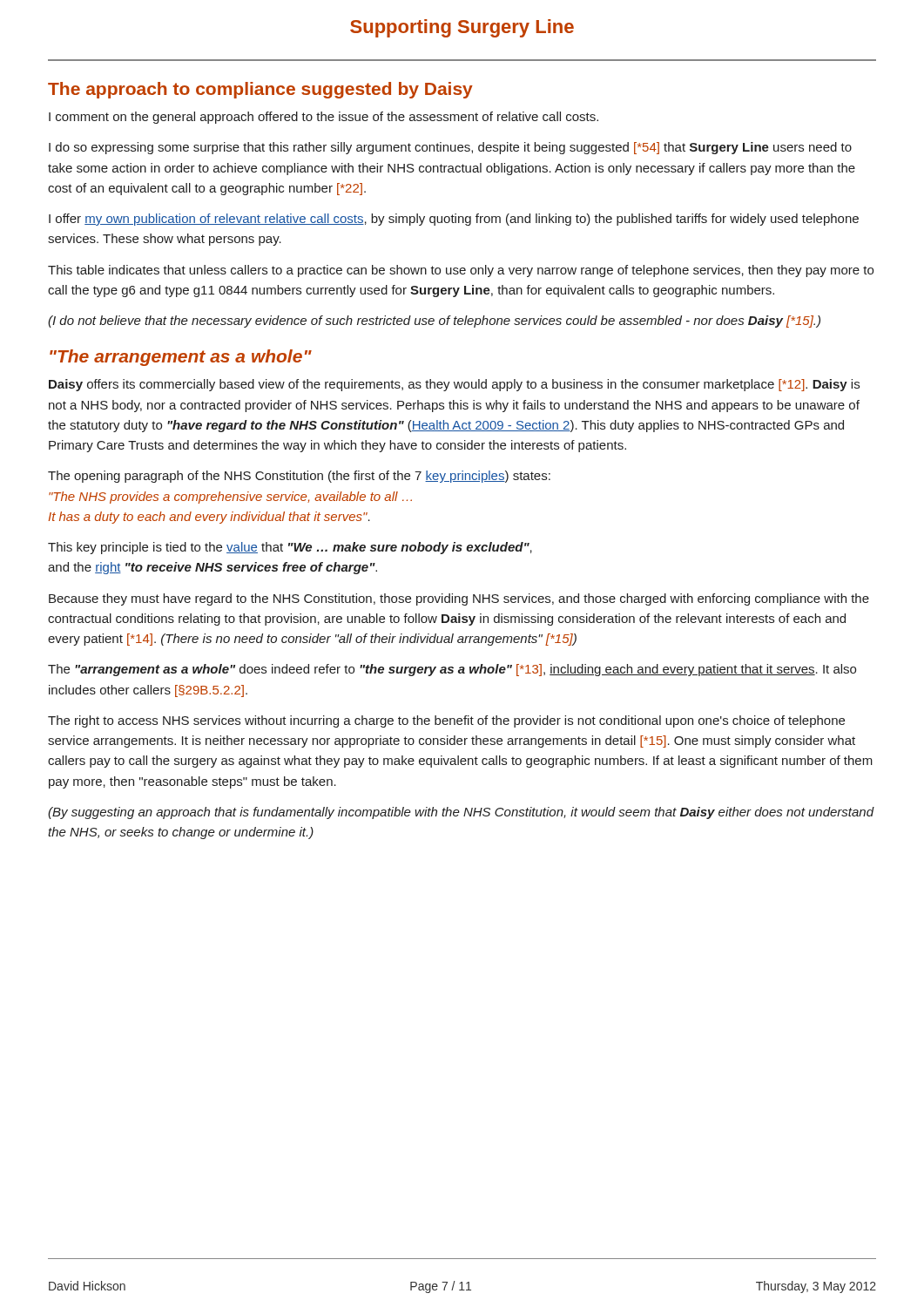The height and width of the screenshot is (1307, 924).
Task: Where does it say "The approach to compliance suggested by Daisy"?
Action: point(260,88)
